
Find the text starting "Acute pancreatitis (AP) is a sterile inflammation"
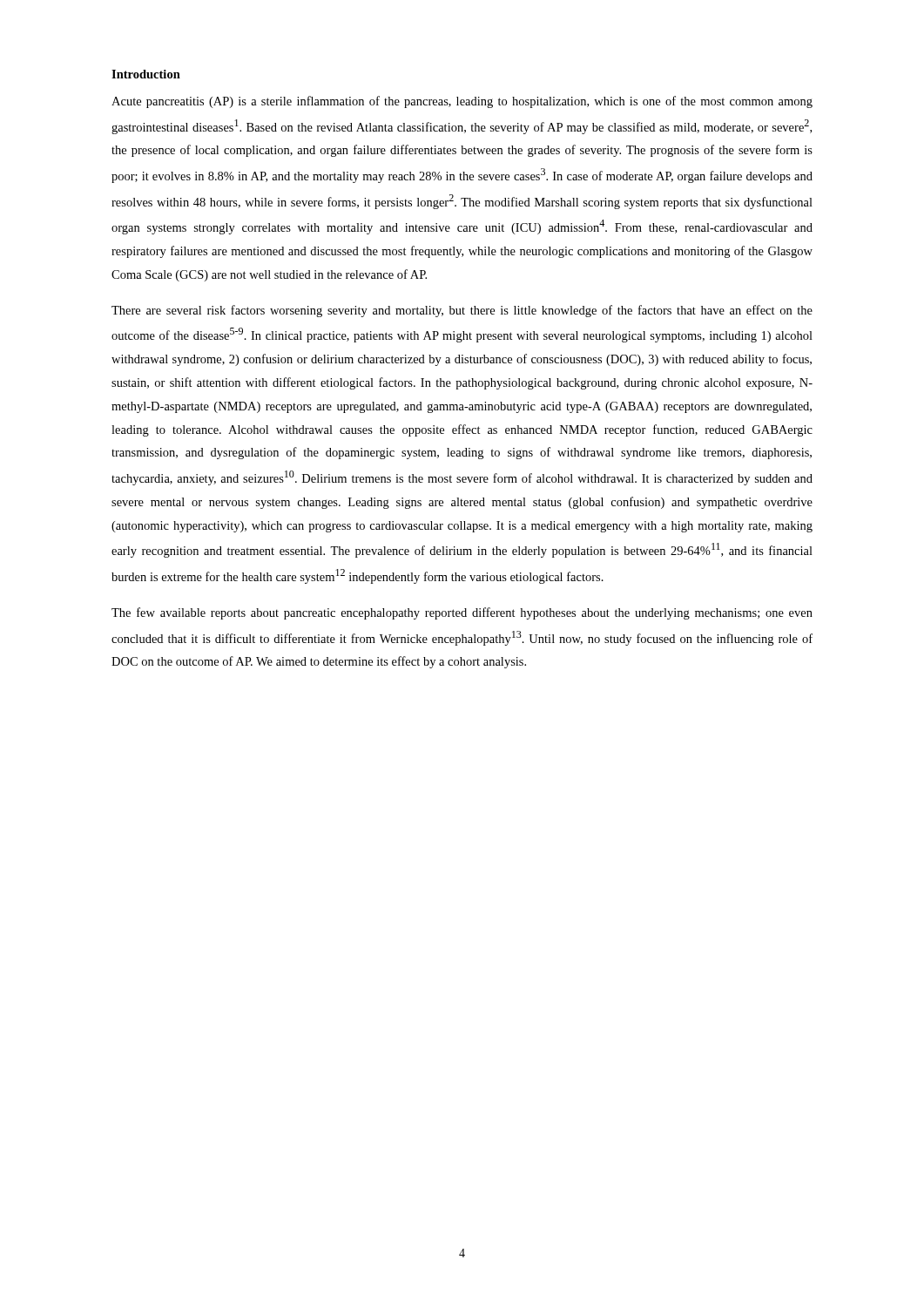[462, 188]
